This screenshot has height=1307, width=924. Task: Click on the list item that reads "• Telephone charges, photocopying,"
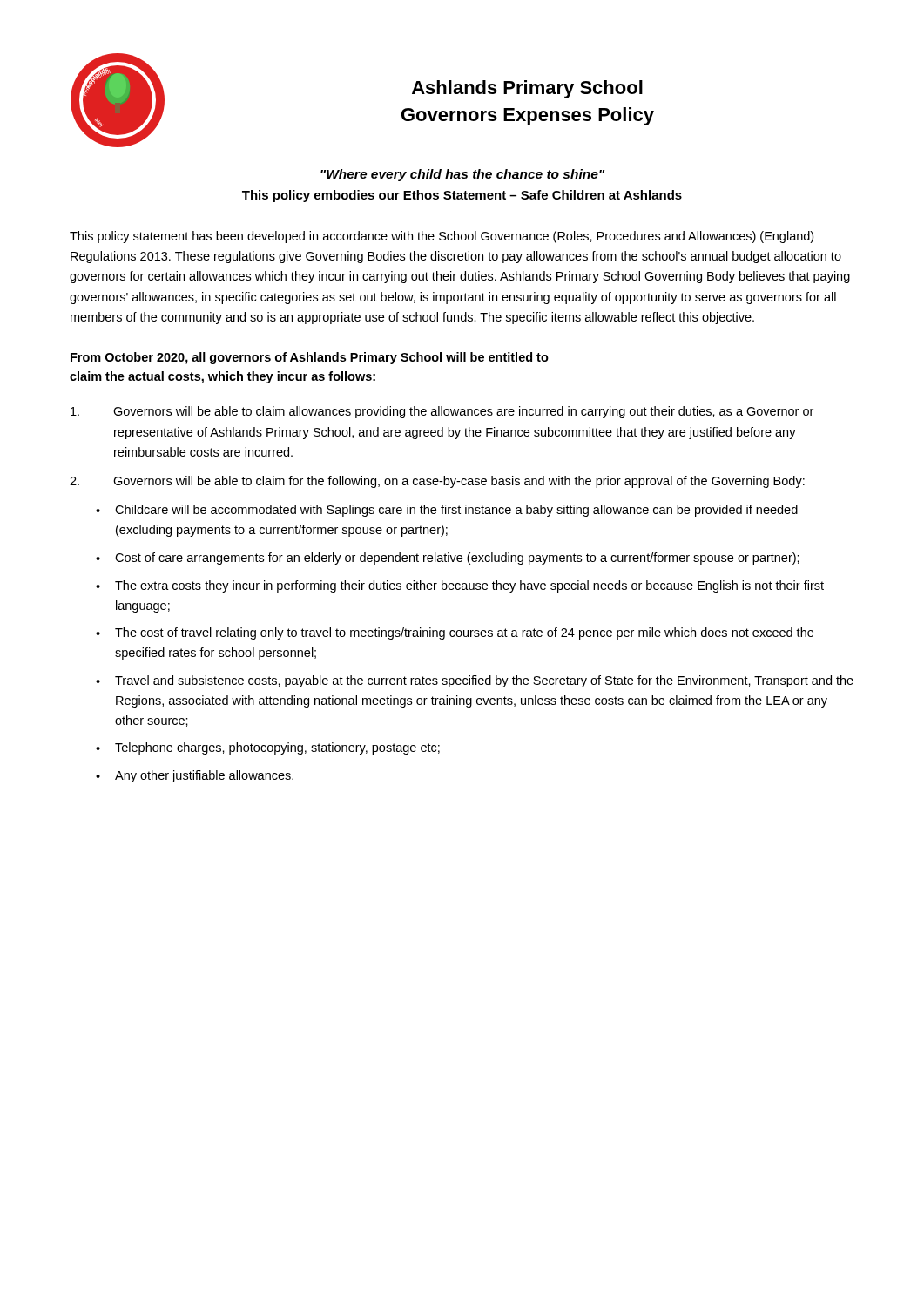coord(268,748)
